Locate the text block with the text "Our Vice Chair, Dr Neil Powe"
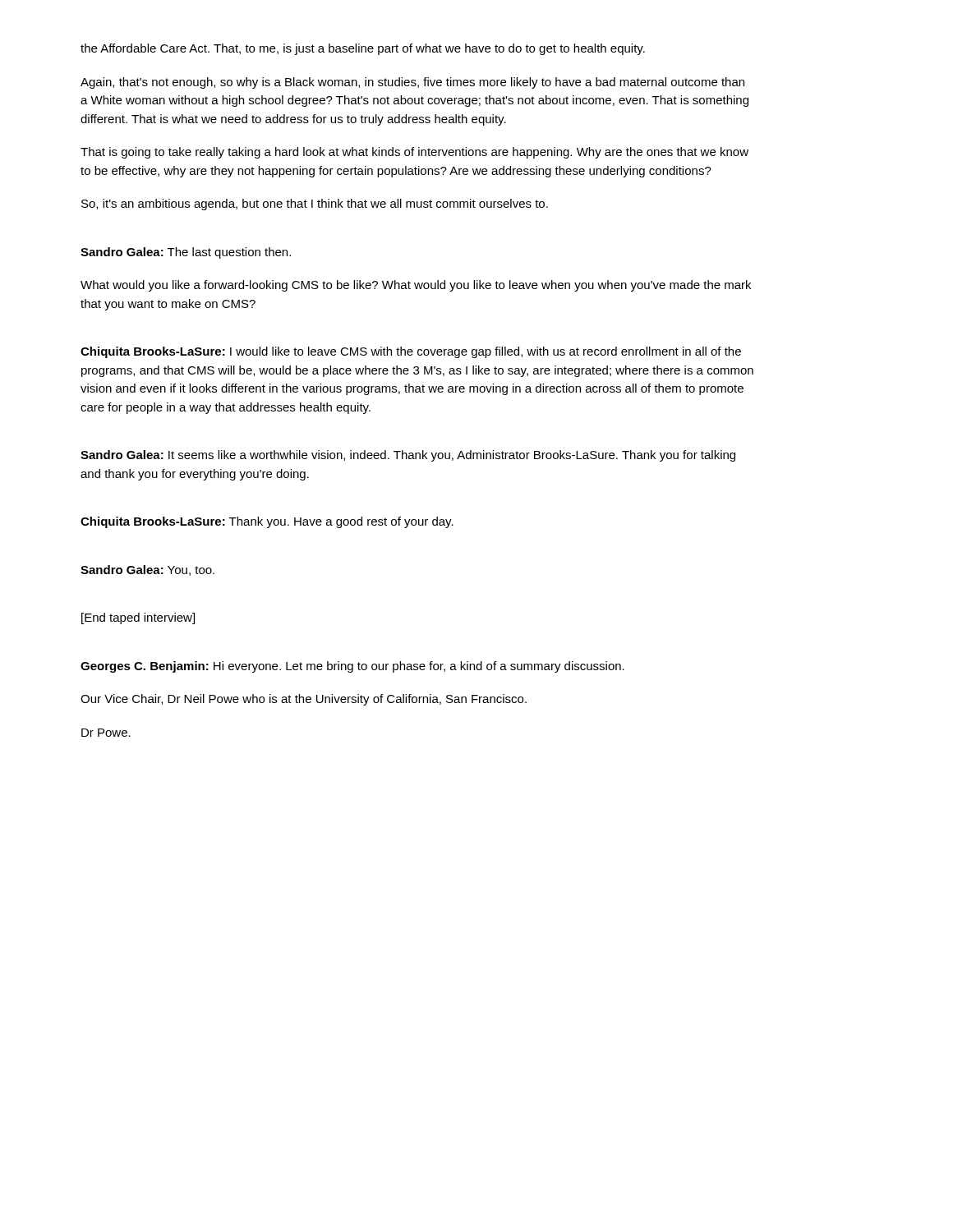 pyautogui.click(x=304, y=699)
